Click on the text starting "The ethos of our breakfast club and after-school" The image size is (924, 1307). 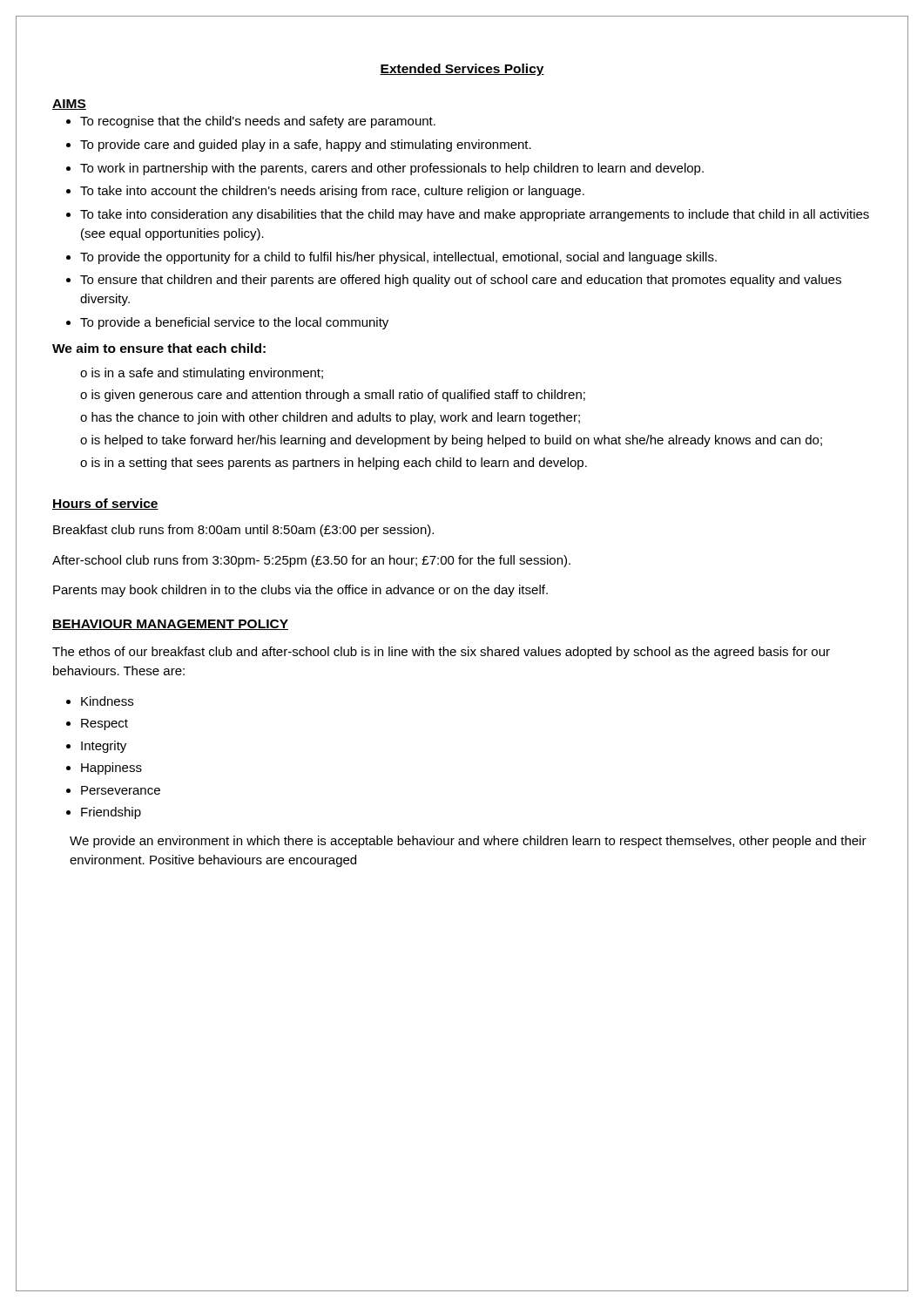click(x=441, y=661)
